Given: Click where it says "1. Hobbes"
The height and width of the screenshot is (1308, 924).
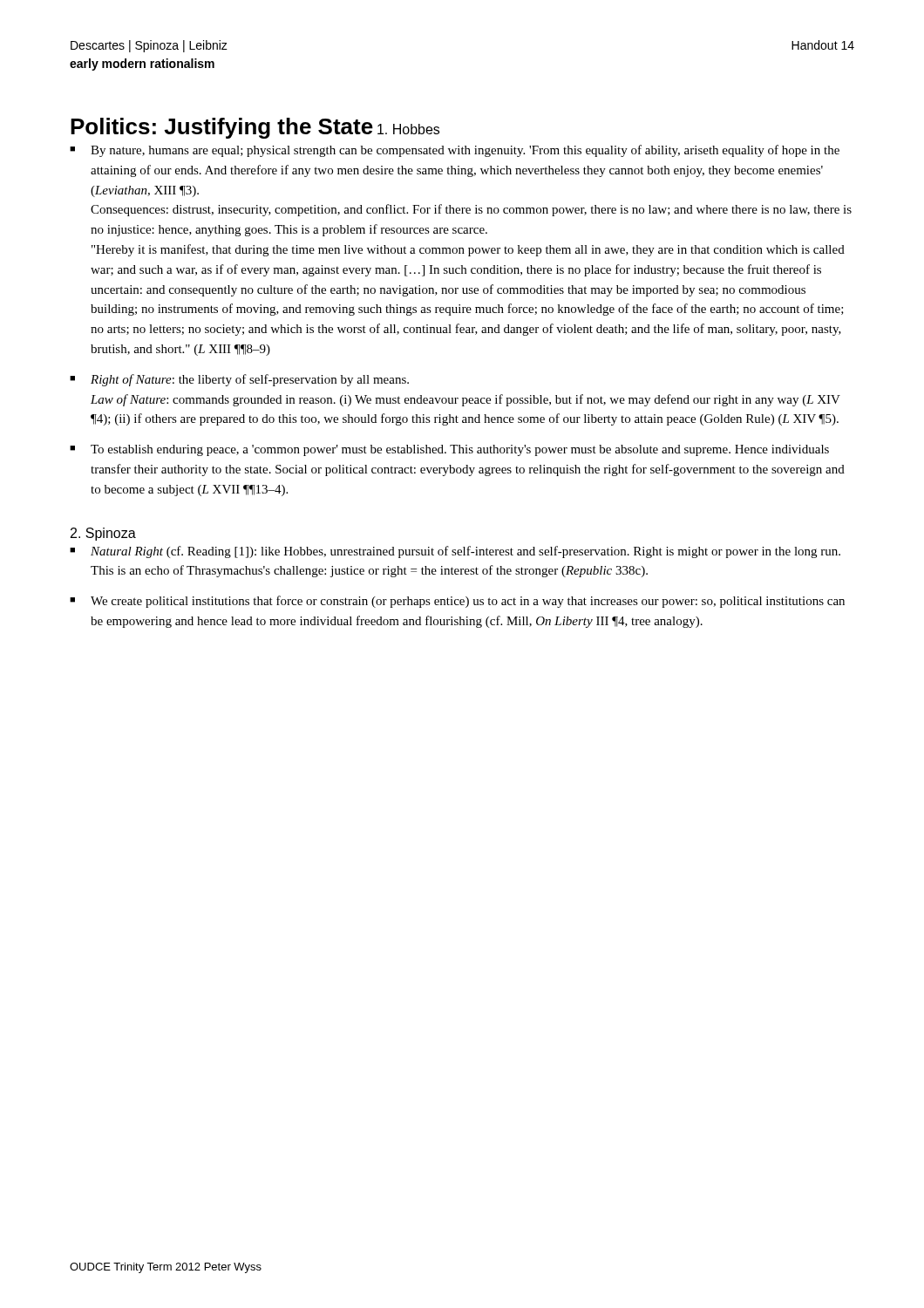Looking at the screenshot, I should [x=408, y=129].
